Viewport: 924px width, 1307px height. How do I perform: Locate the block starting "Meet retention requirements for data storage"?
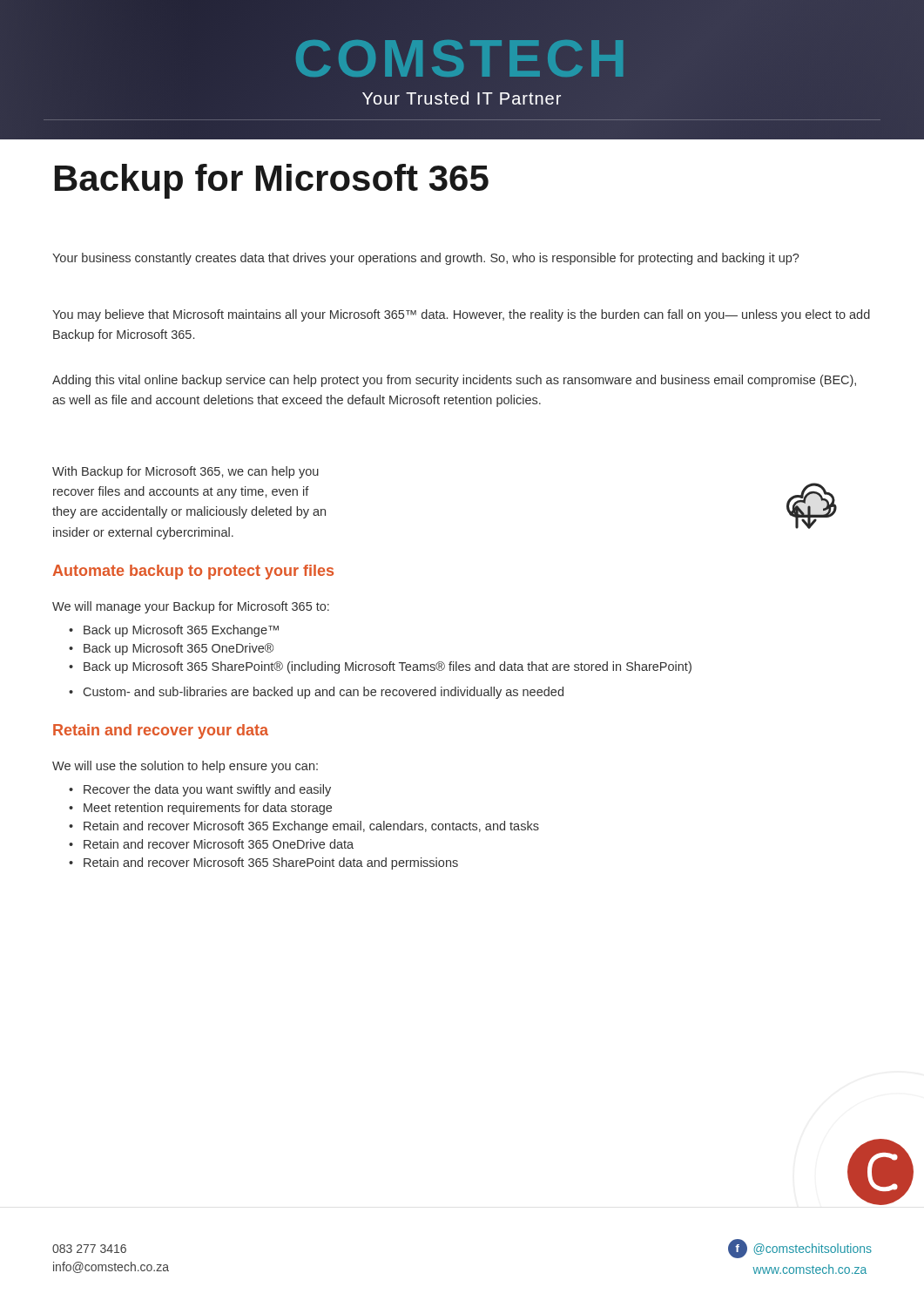click(200, 809)
